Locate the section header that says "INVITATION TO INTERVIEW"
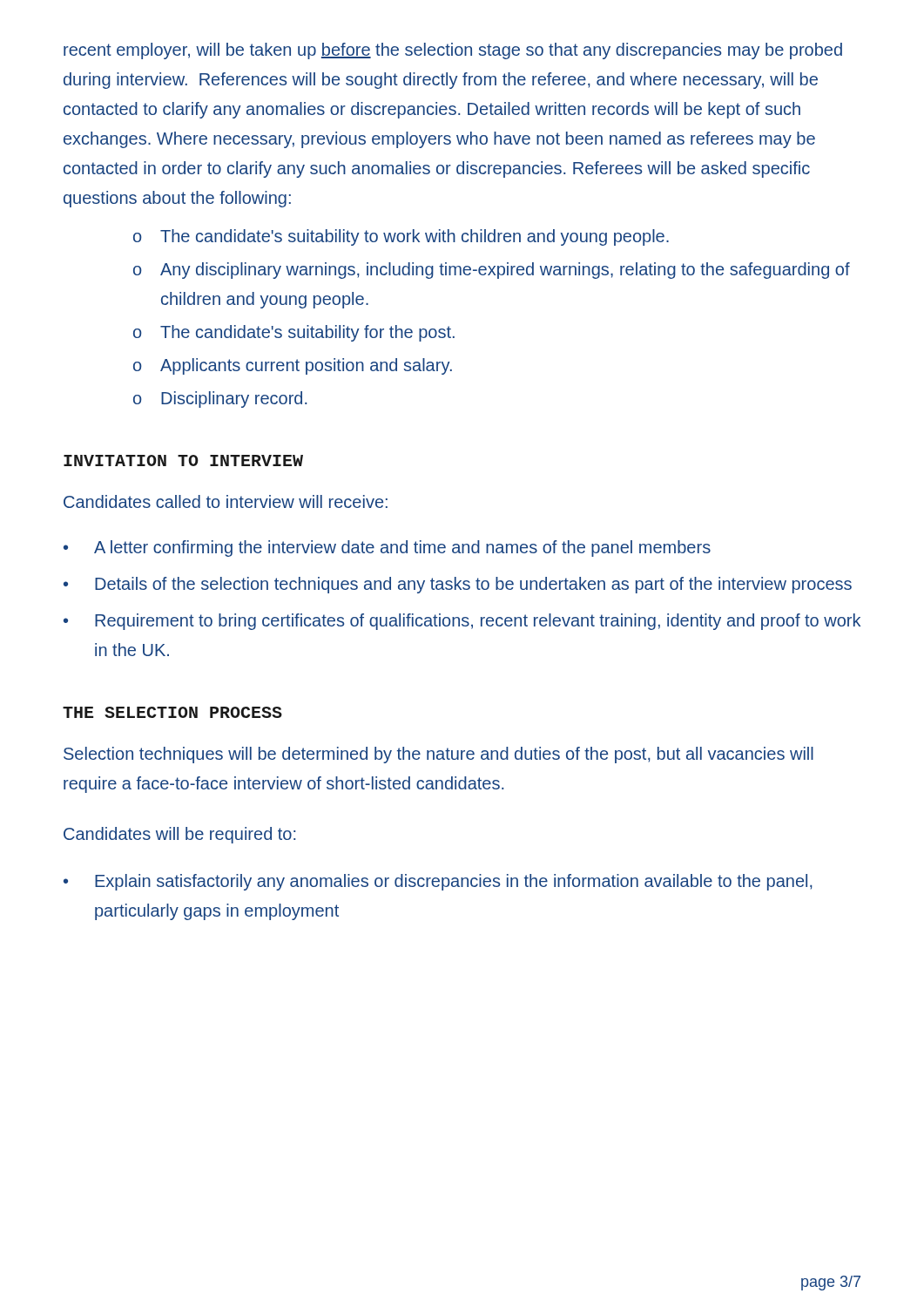 coord(183,461)
